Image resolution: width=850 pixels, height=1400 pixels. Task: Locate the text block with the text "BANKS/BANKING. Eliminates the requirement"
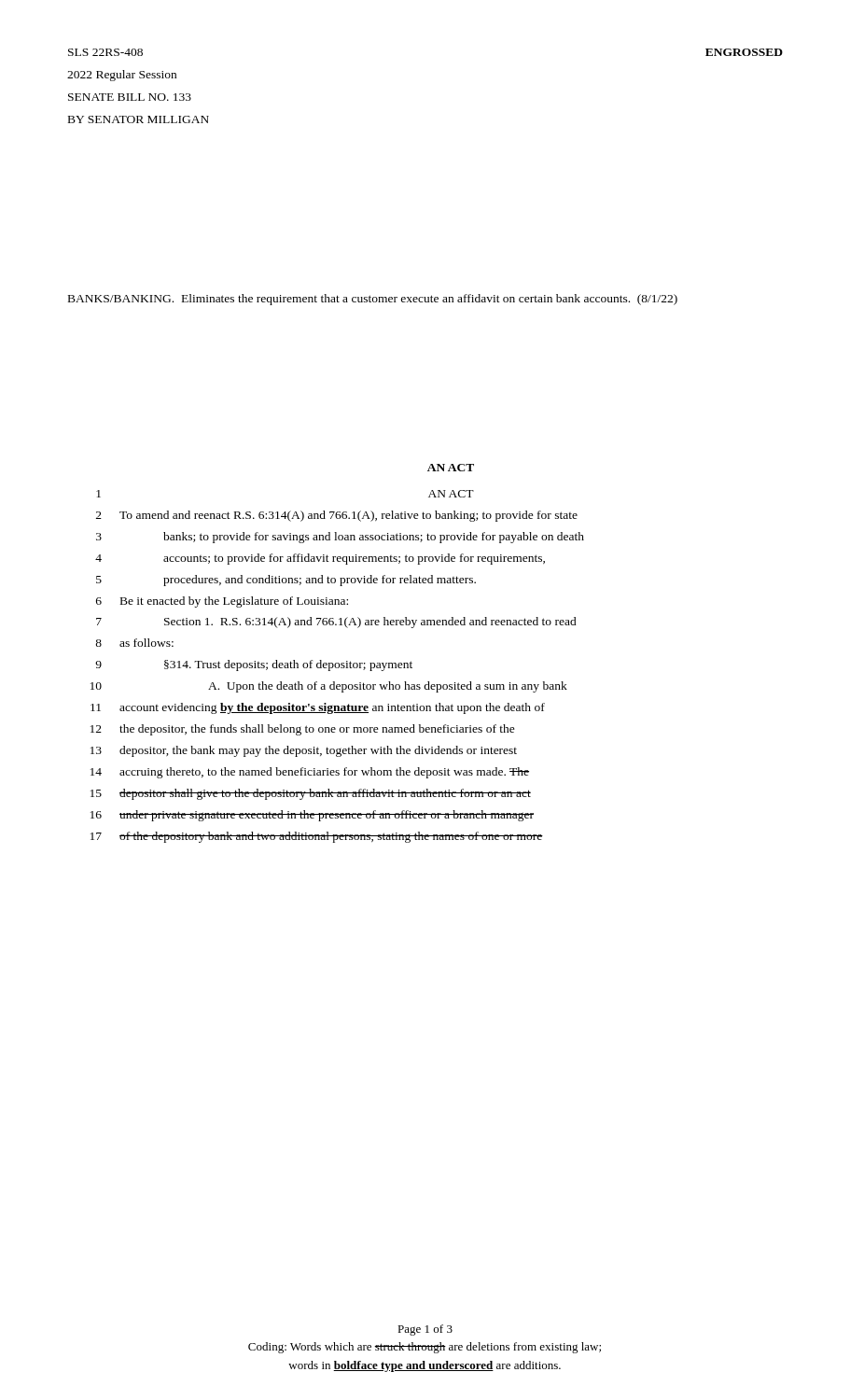pyautogui.click(x=372, y=298)
